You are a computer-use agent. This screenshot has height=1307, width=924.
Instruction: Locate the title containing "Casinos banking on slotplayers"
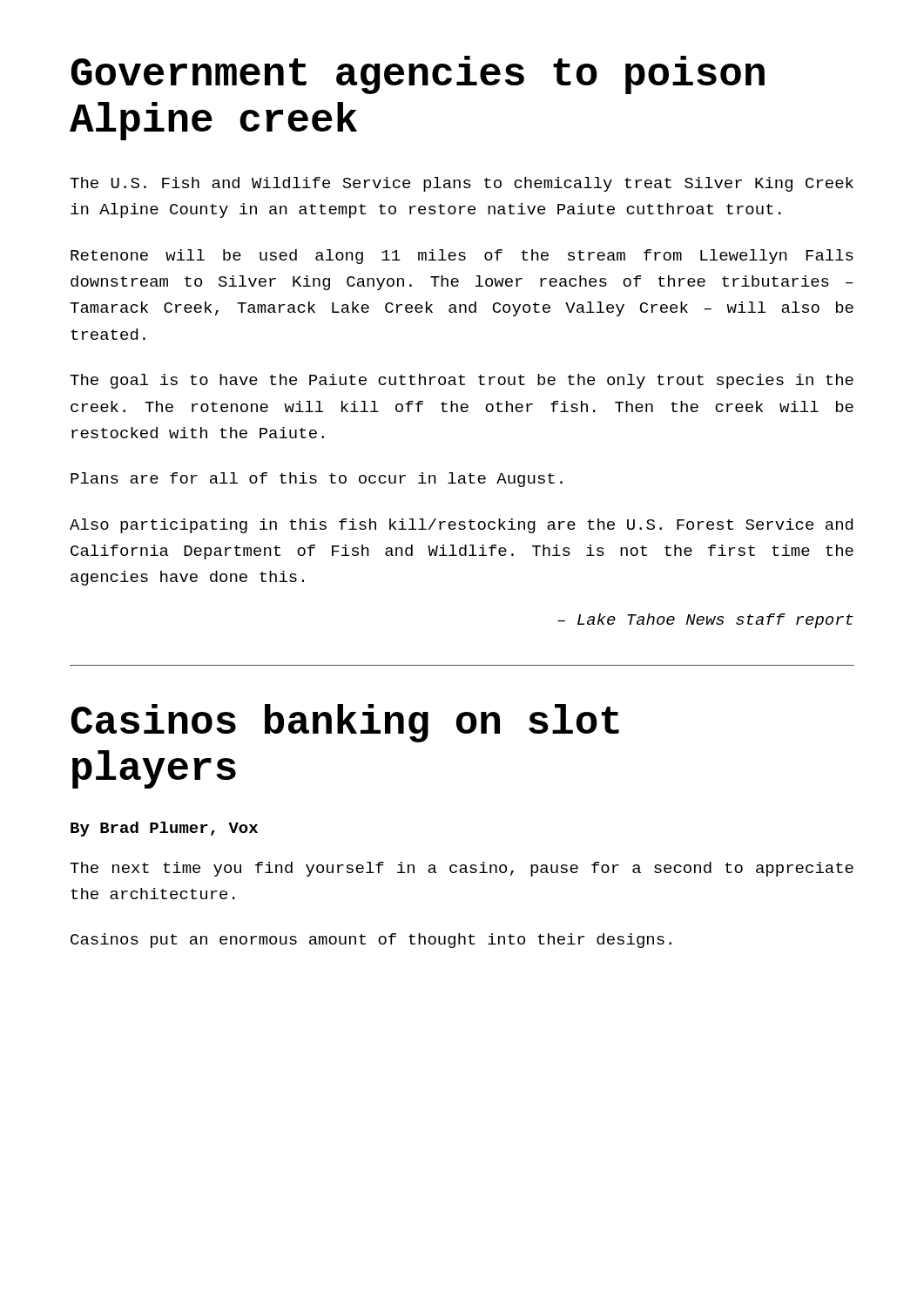[462, 746]
